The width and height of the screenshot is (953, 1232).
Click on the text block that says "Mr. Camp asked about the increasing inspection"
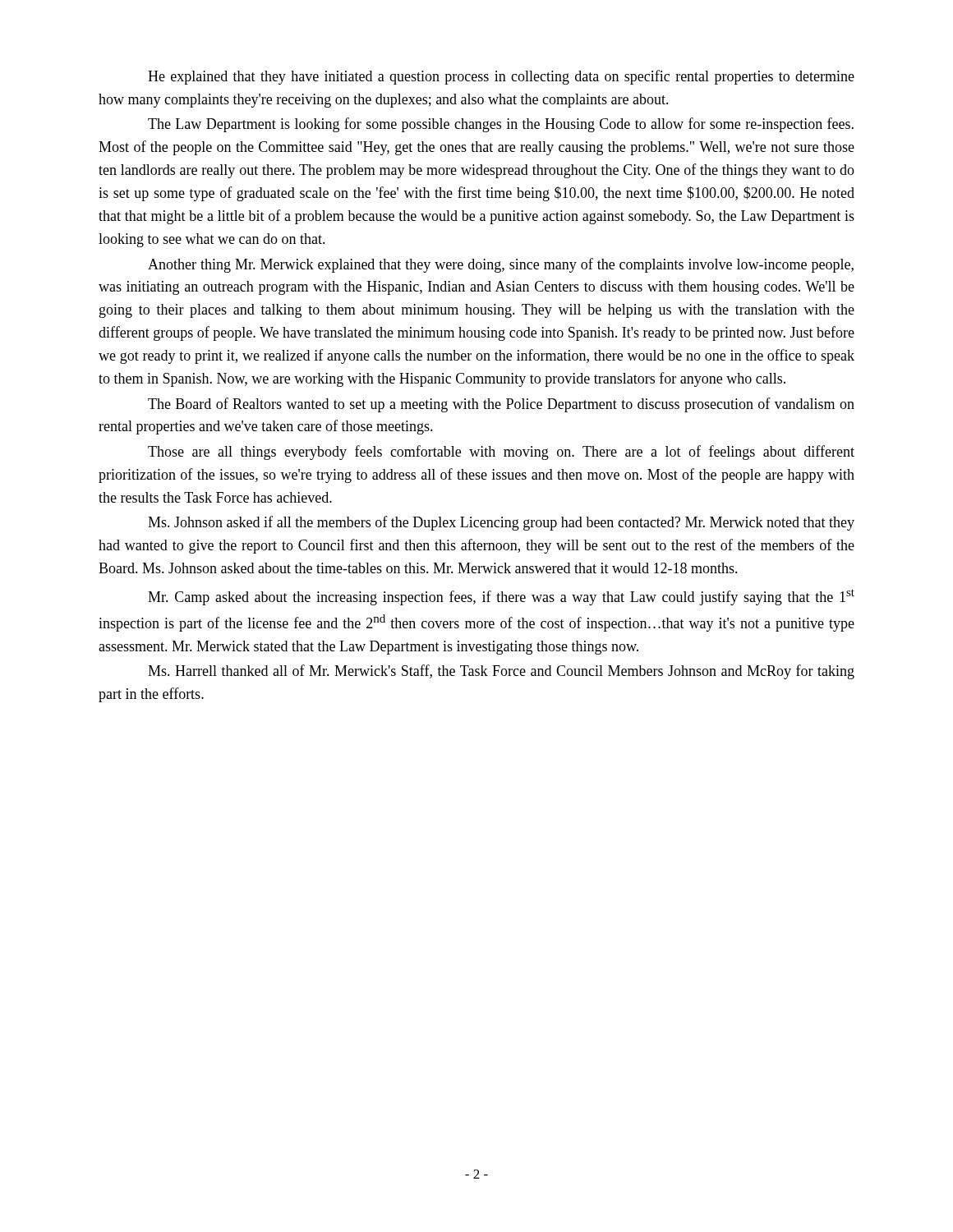tap(476, 621)
